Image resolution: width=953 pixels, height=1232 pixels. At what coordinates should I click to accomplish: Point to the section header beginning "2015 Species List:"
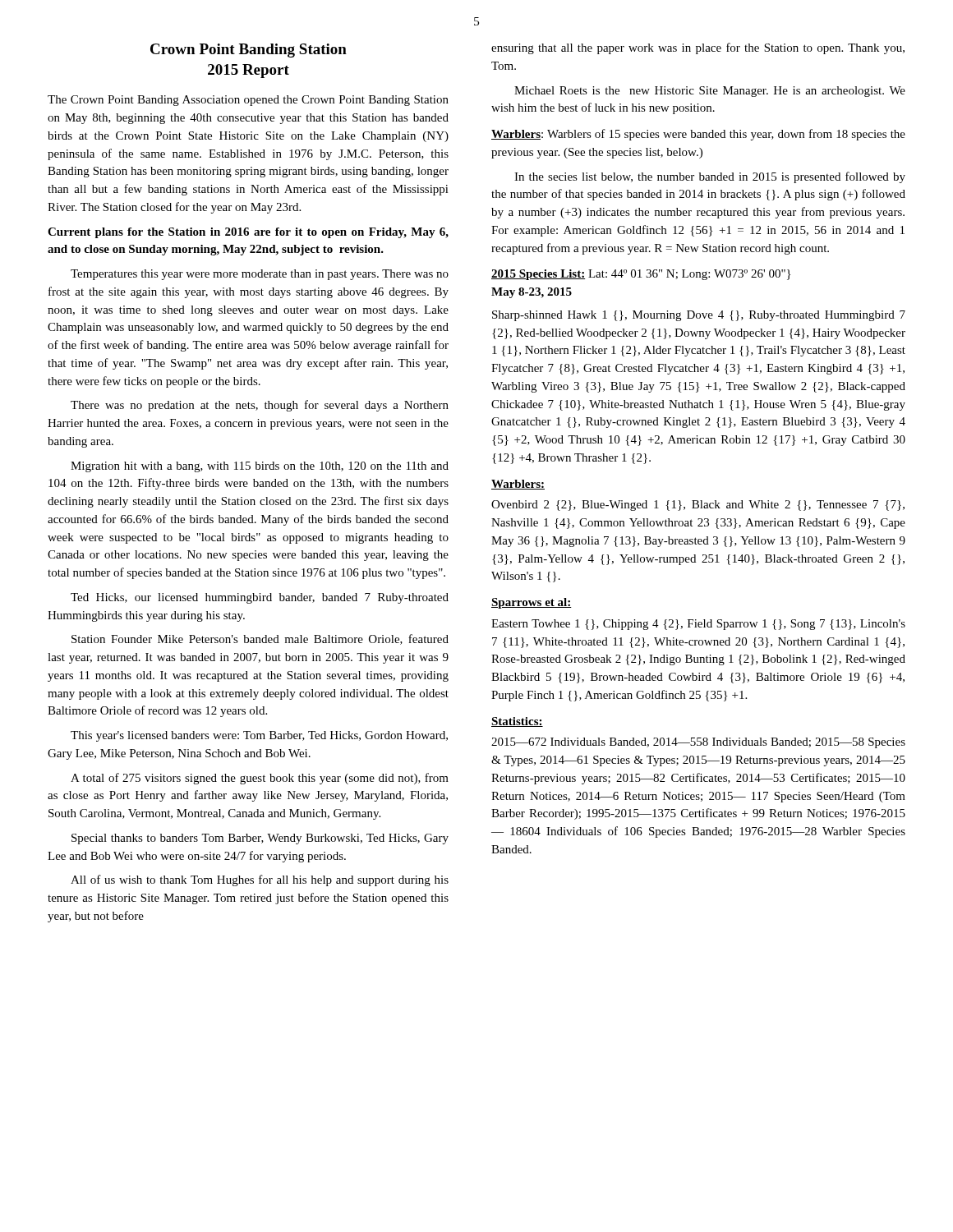[698, 283]
